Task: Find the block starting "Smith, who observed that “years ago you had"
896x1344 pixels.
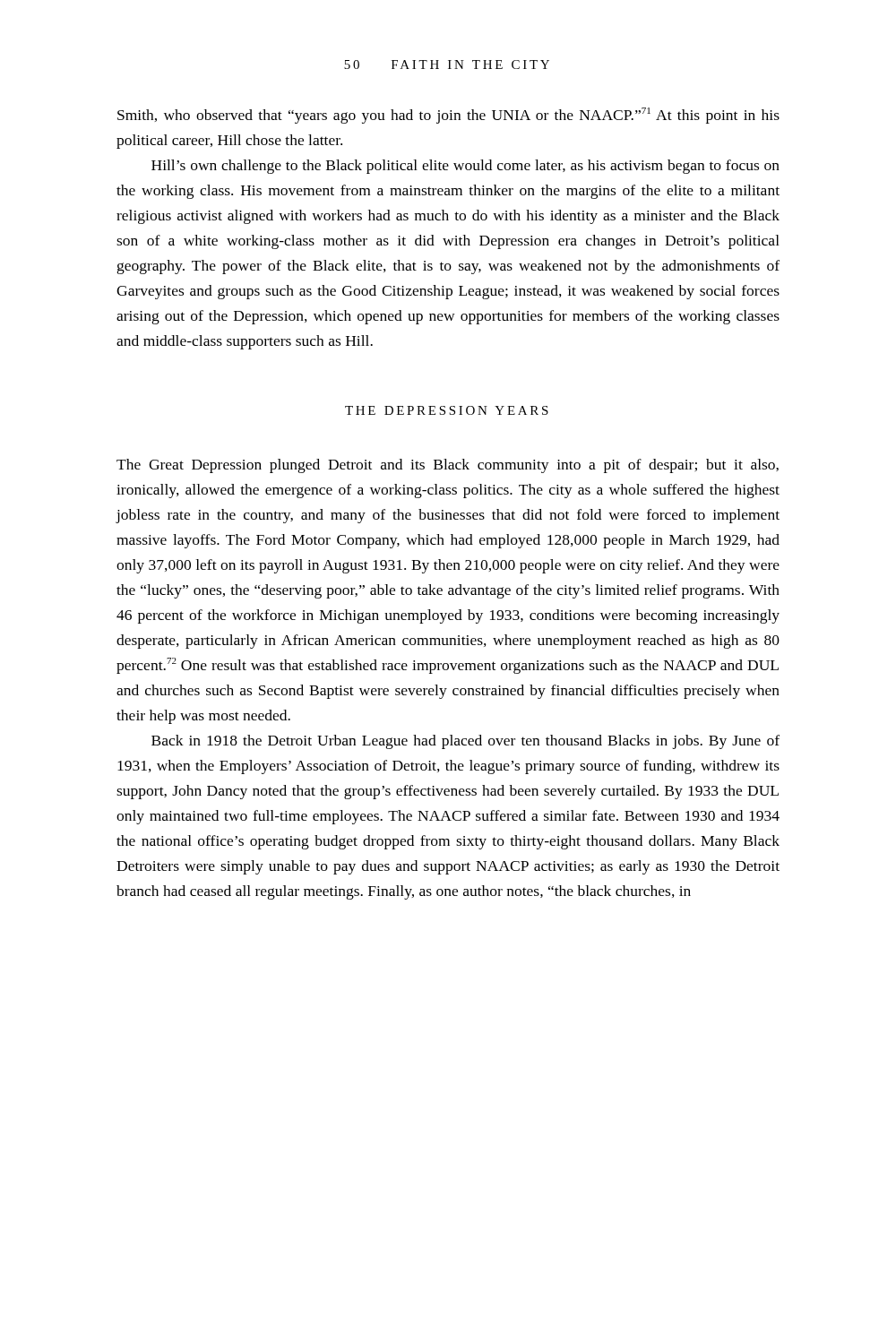Action: coord(448,127)
